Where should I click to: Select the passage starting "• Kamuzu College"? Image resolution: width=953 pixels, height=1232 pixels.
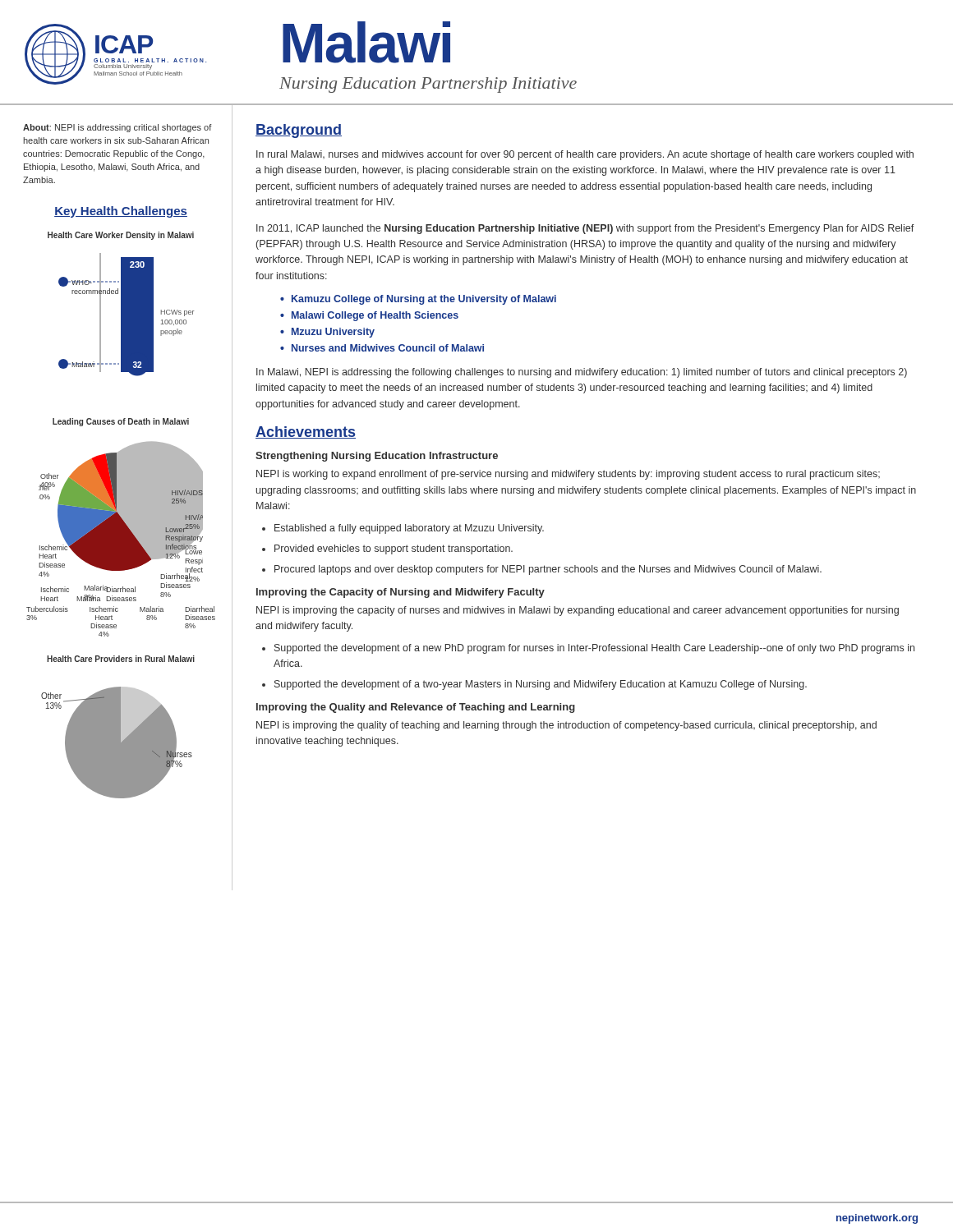click(418, 299)
